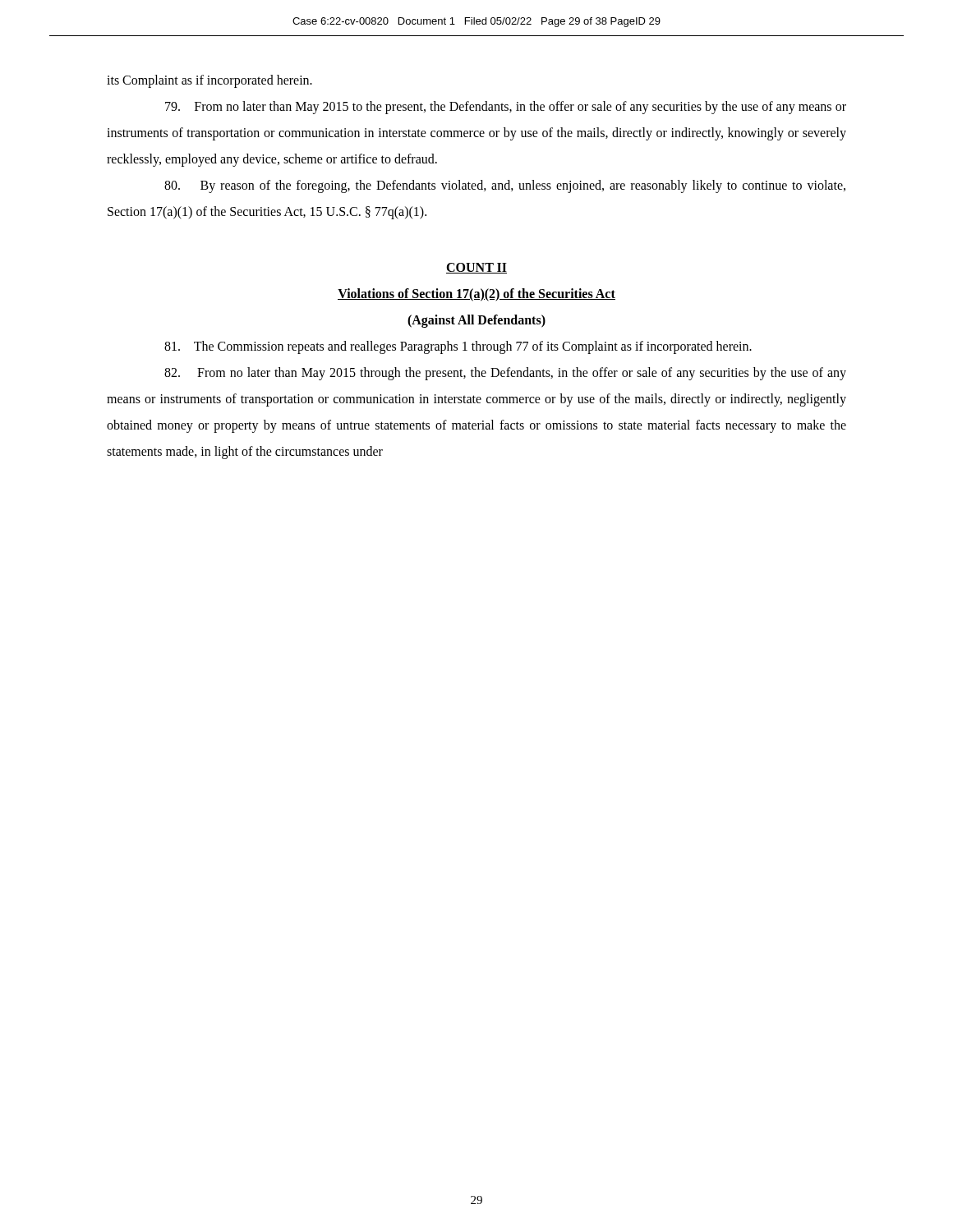
Task: Locate the text block starting "(Against All Defendants)"
Action: point(476,320)
